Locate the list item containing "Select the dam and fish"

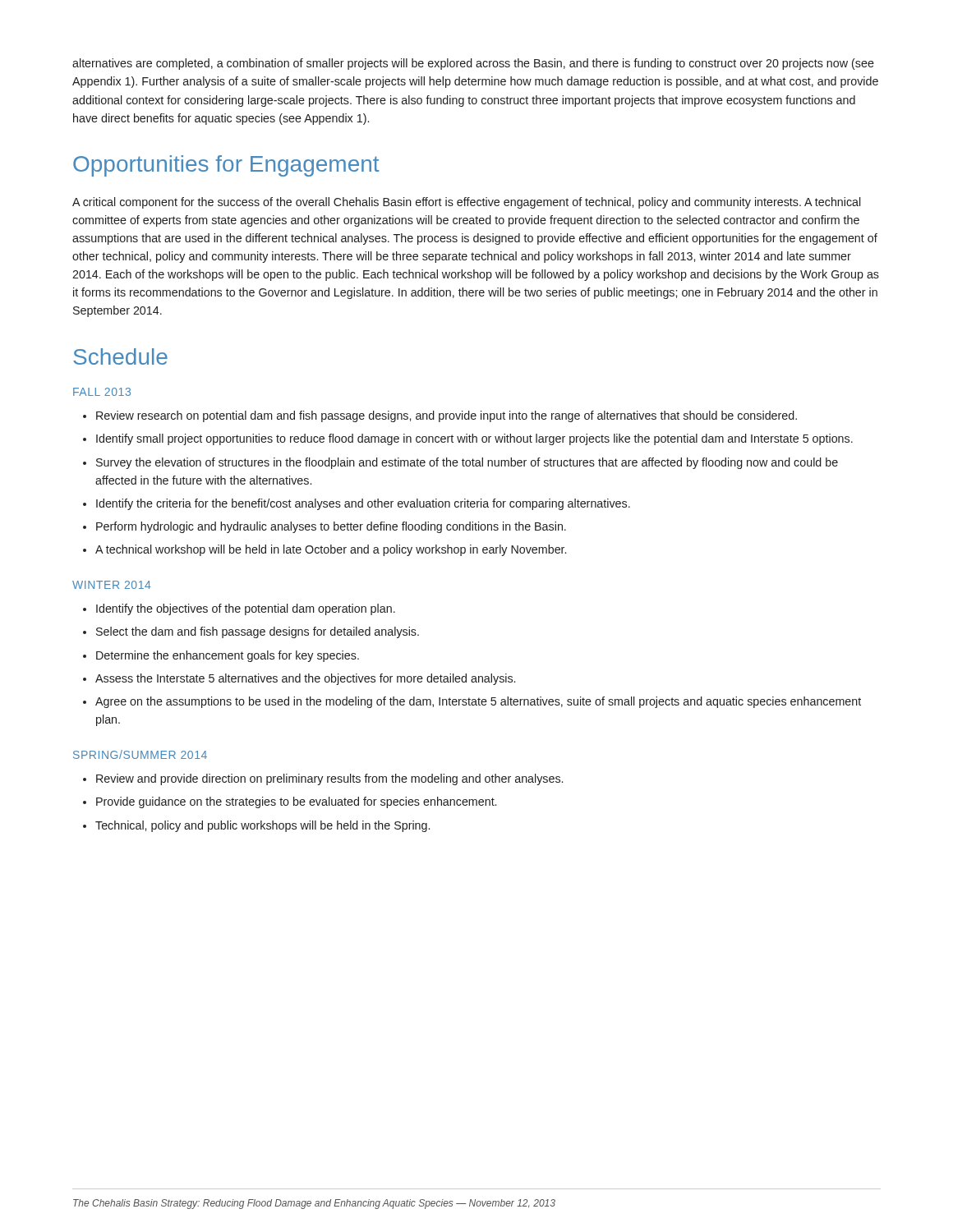tap(258, 632)
